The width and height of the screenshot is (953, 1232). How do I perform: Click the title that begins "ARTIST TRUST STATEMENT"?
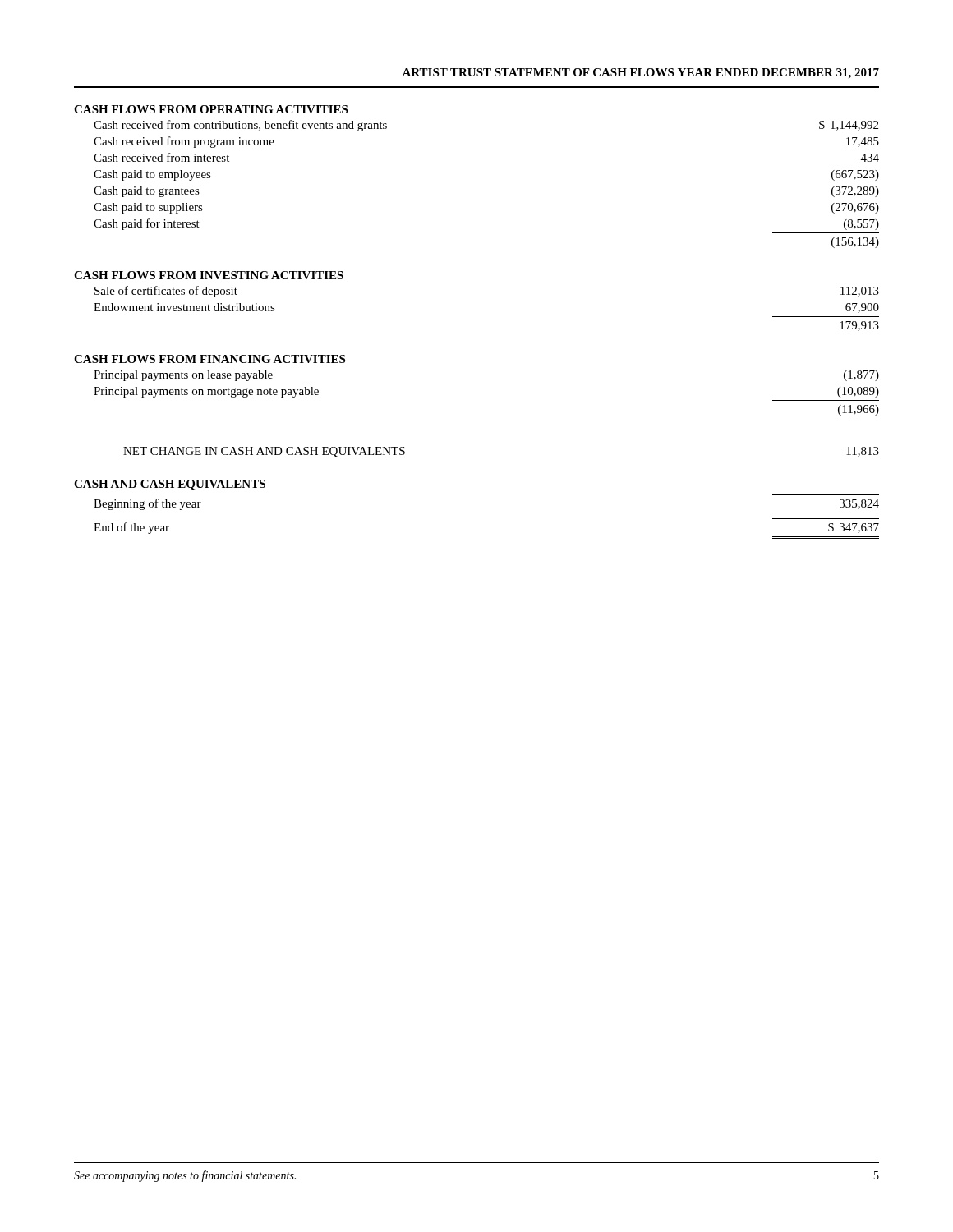pos(641,72)
